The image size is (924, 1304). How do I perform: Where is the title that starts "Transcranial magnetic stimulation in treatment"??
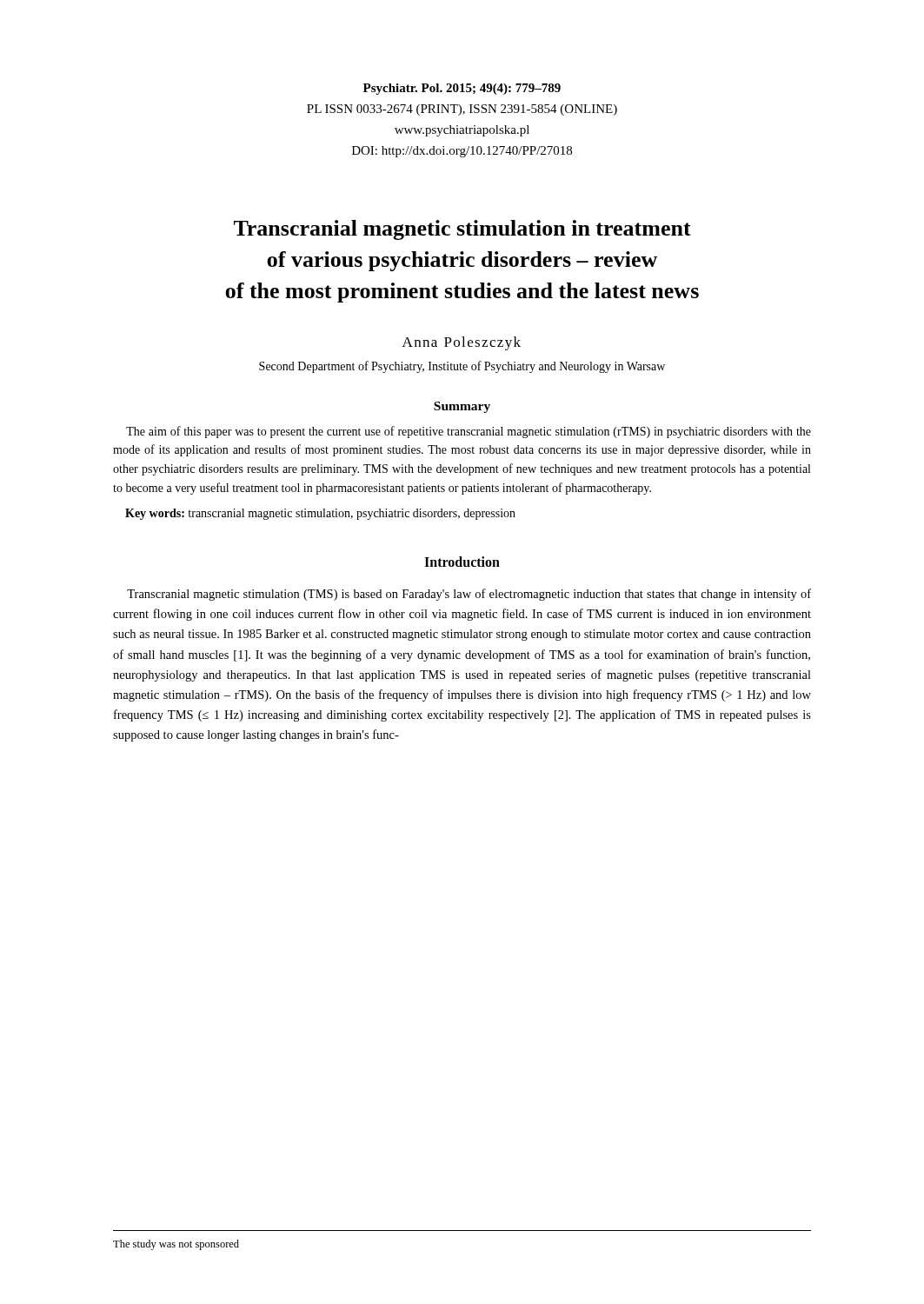point(462,260)
